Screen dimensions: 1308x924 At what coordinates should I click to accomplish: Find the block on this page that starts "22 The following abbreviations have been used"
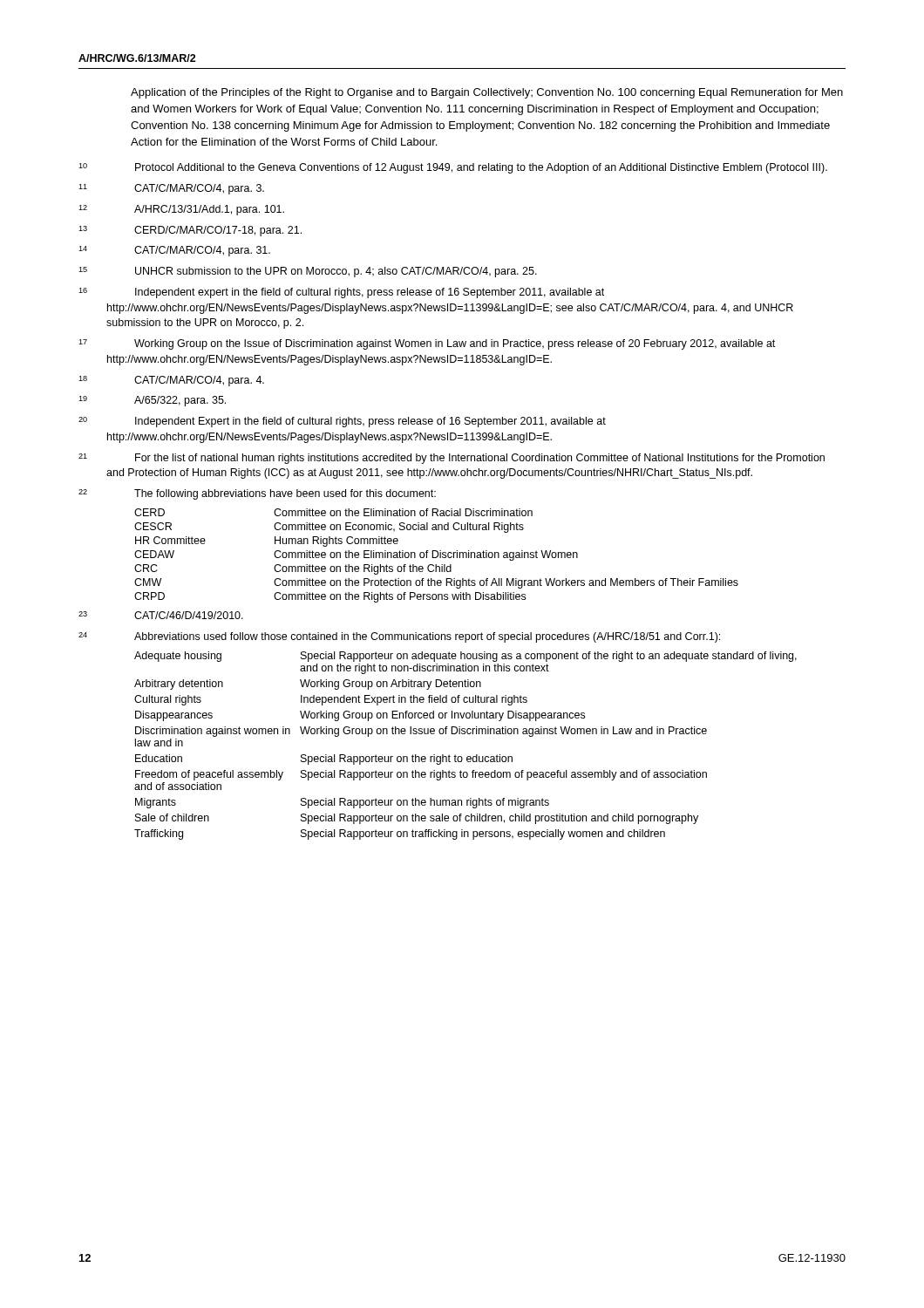pos(257,494)
